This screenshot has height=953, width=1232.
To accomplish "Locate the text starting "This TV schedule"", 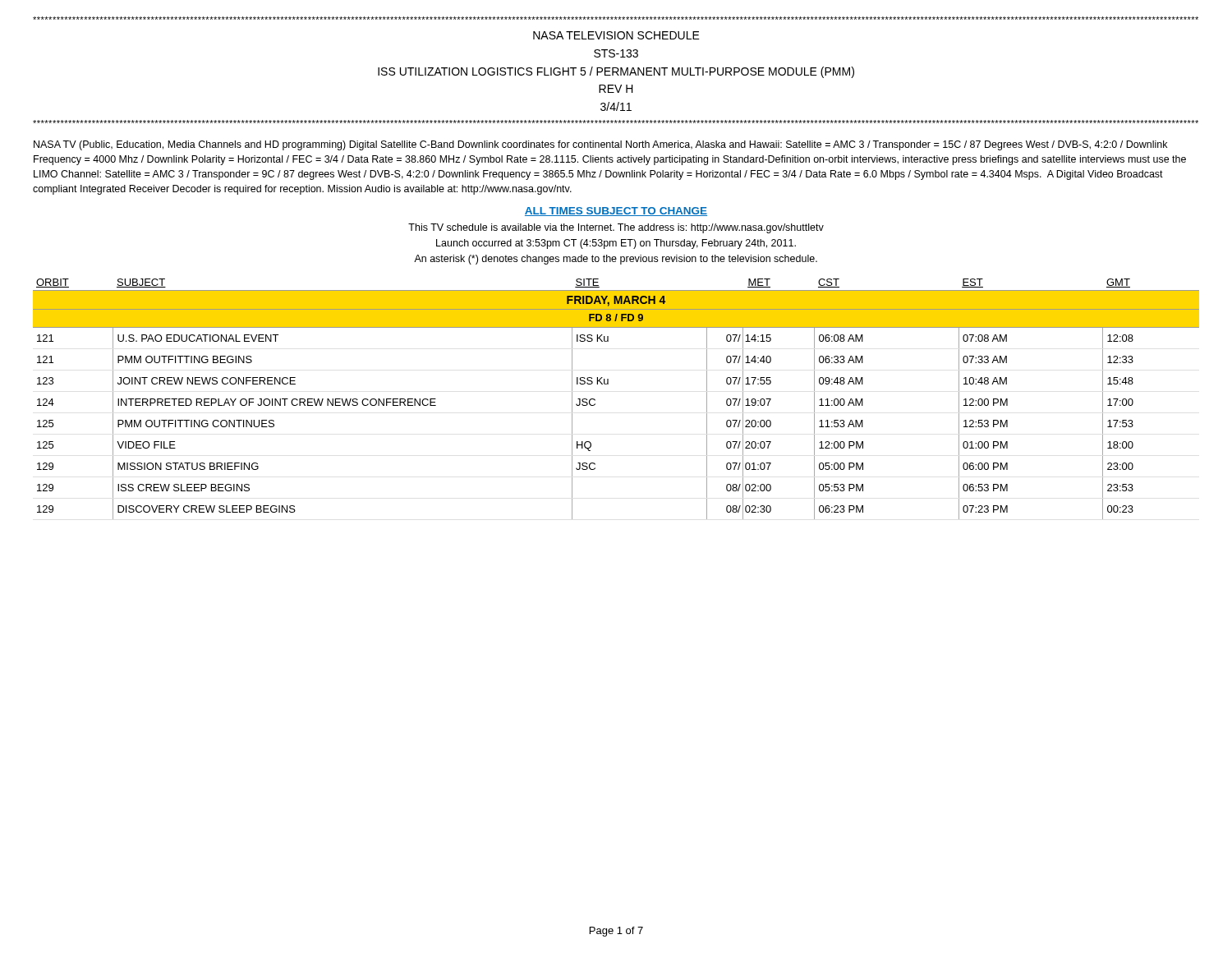I will (x=616, y=243).
